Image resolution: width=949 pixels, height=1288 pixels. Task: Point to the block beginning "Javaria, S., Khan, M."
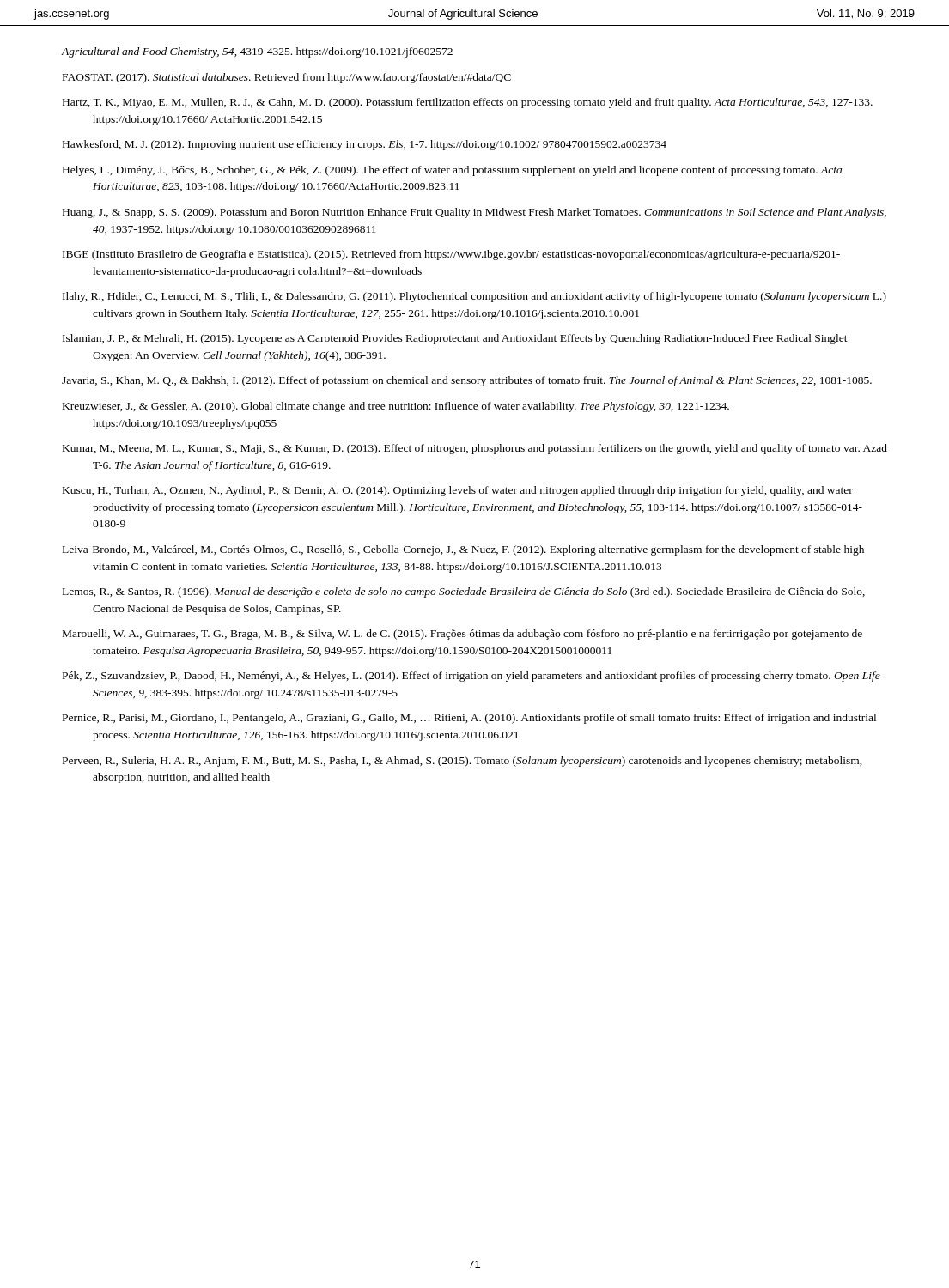pyautogui.click(x=467, y=380)
